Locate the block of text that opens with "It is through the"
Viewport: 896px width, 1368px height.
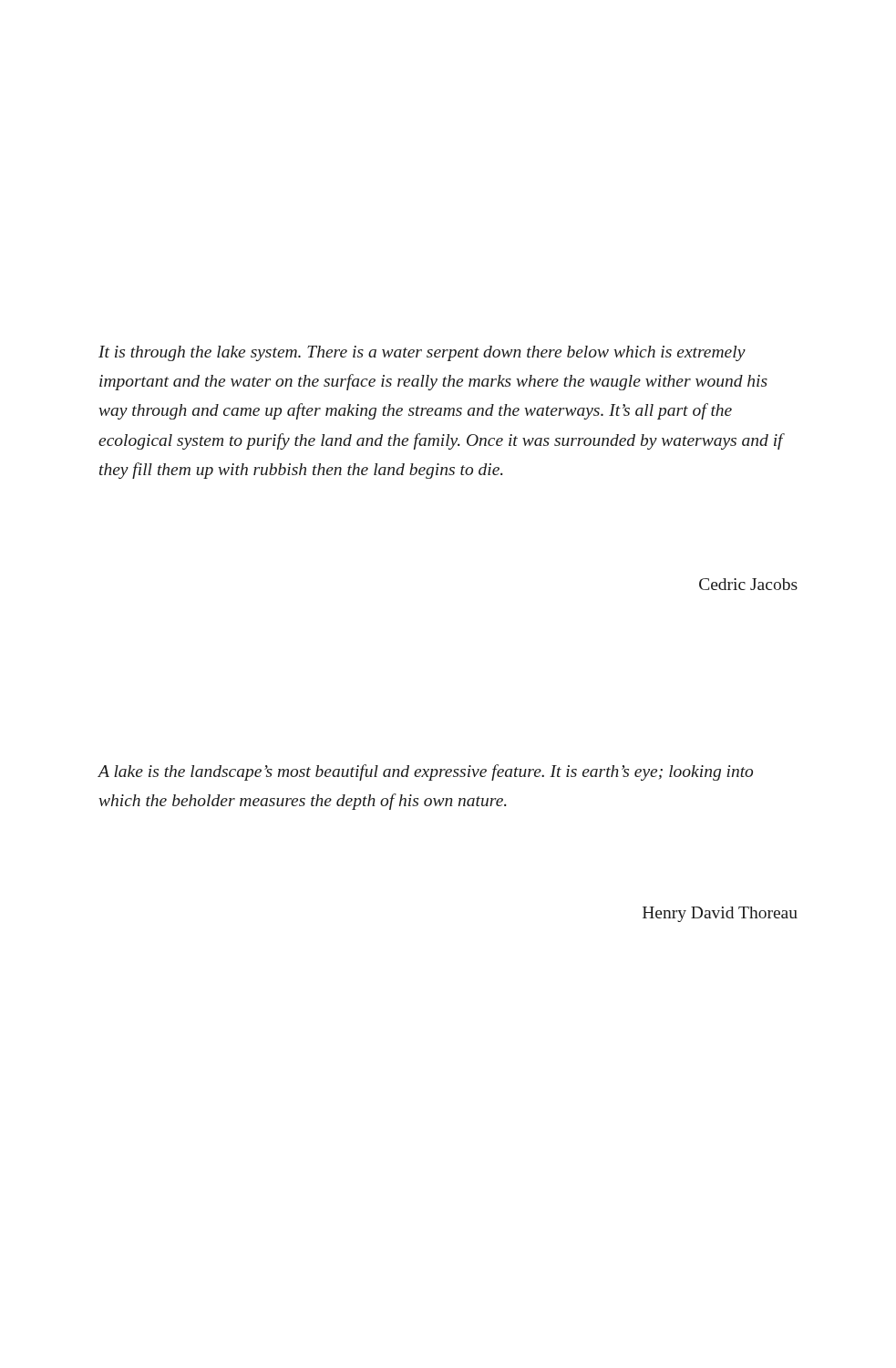[x=448, y=411]
